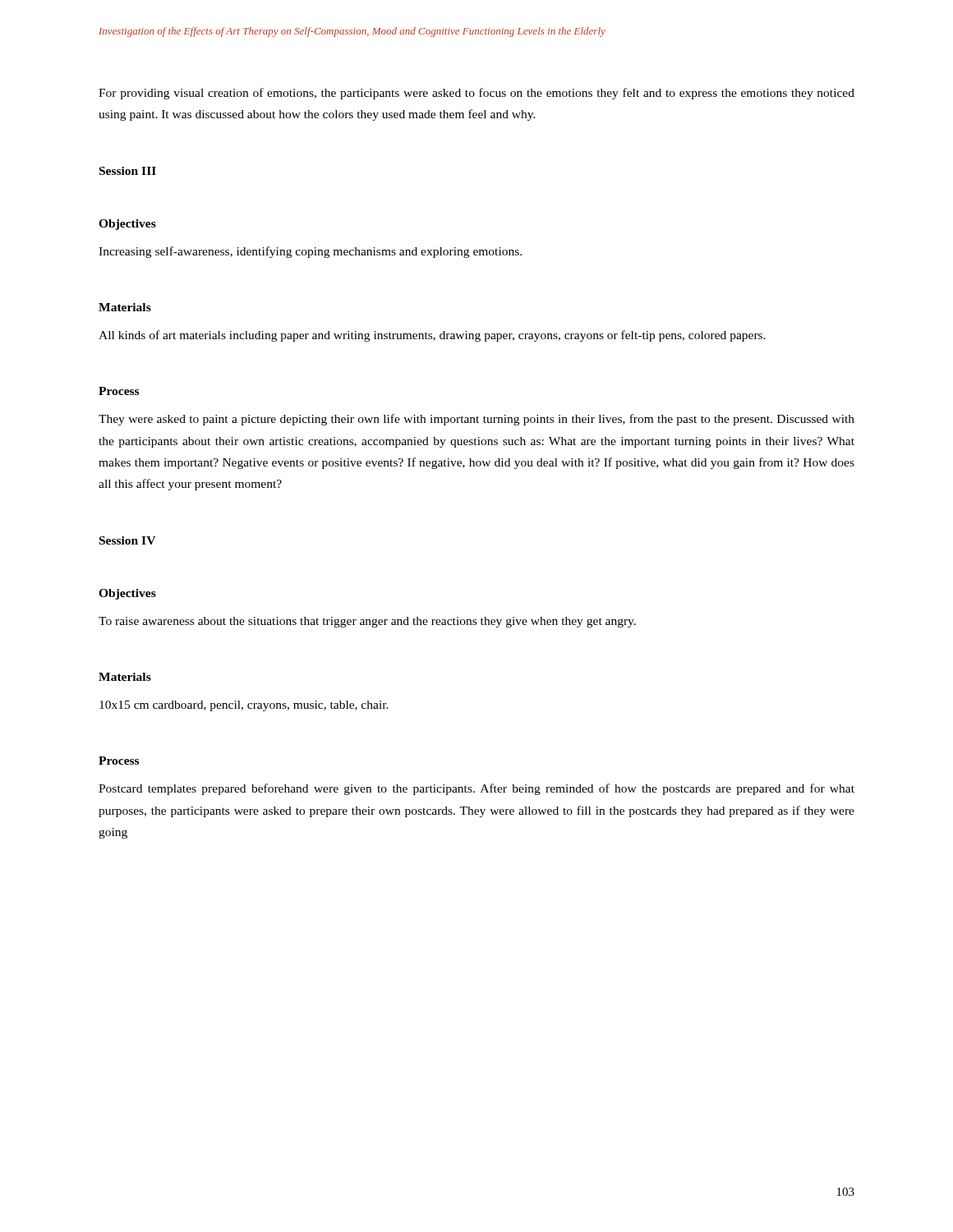Image resolution: width=953 pixels, height=1232 pixels.
Task: Select the text starting "They were asked to paint a picture depicting"
Action: [476, 451]
